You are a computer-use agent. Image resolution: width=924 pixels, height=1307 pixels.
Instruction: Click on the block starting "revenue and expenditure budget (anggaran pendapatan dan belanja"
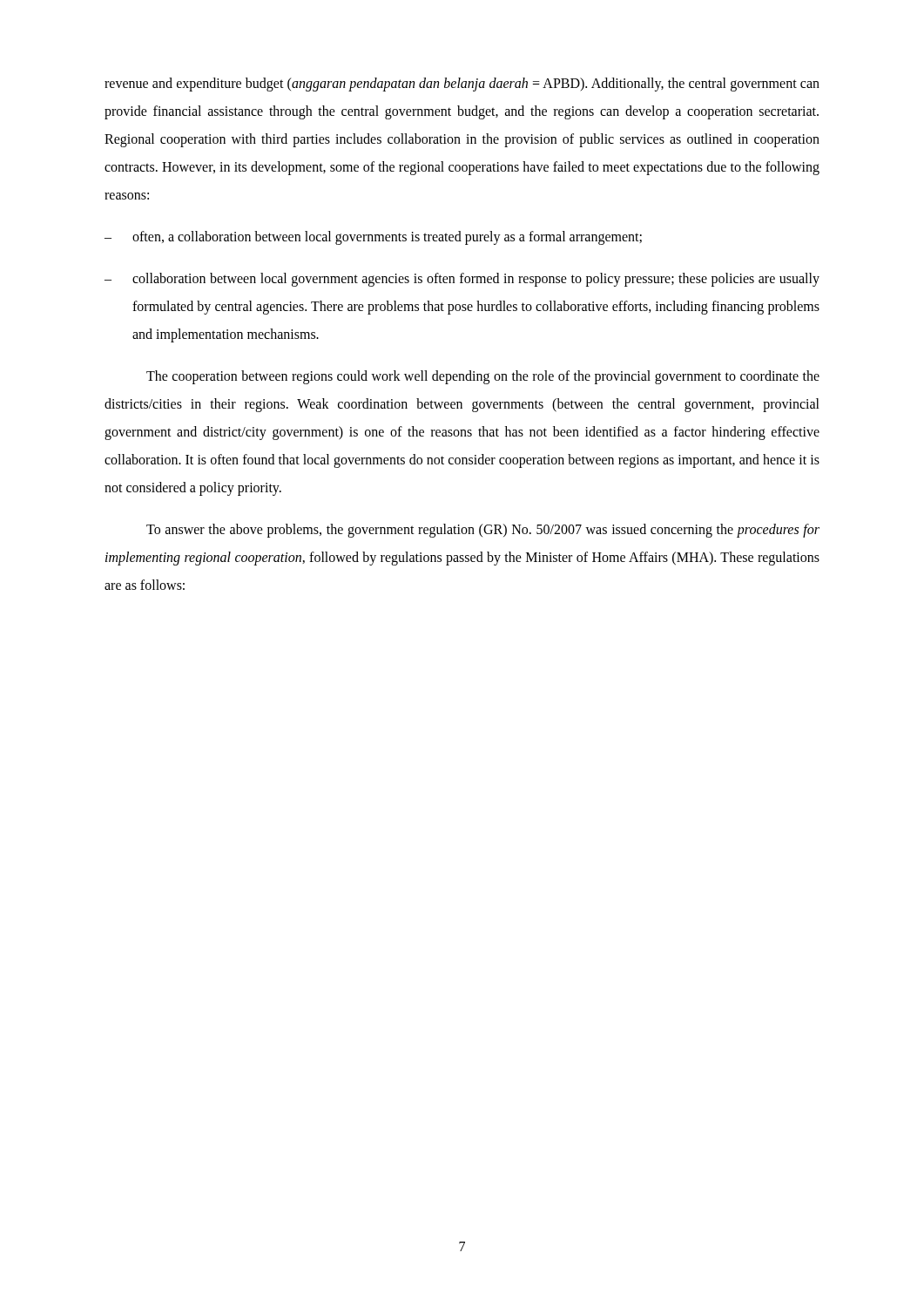(x=462, y=139)
